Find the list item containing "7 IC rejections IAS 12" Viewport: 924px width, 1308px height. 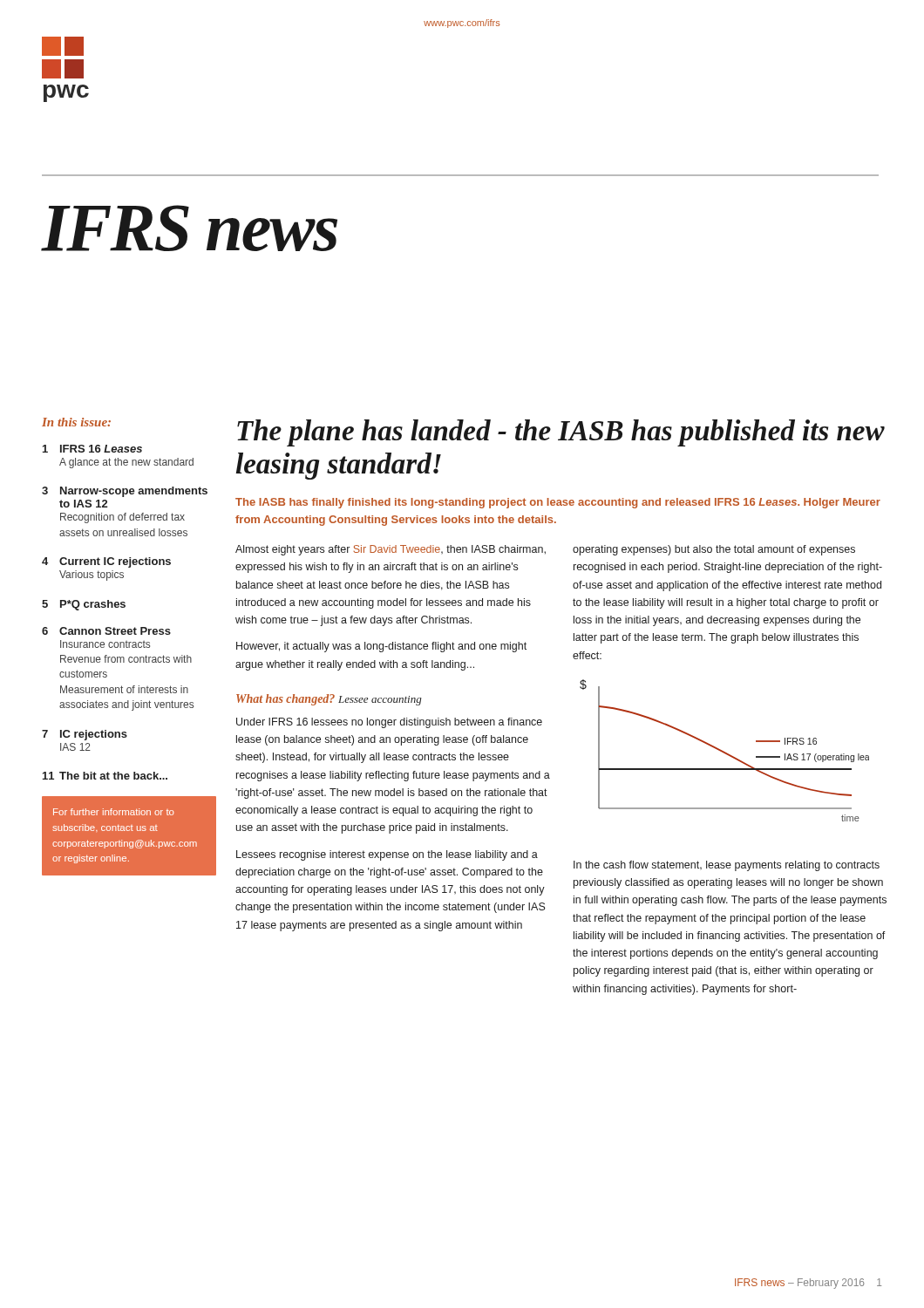[x=85, y=741]
